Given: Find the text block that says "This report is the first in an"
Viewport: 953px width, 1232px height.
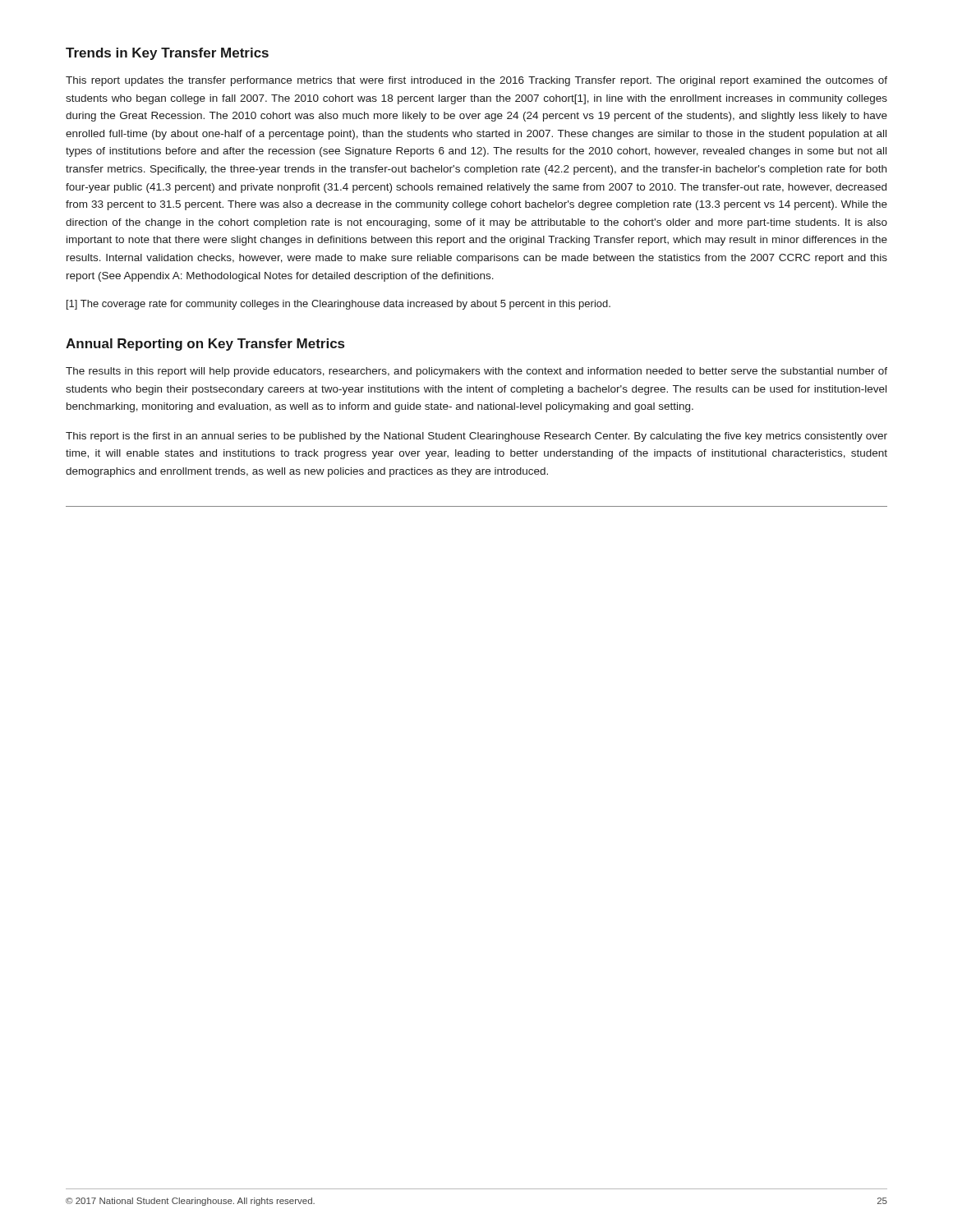Looking at the screenshot, I should coord(476,453).
